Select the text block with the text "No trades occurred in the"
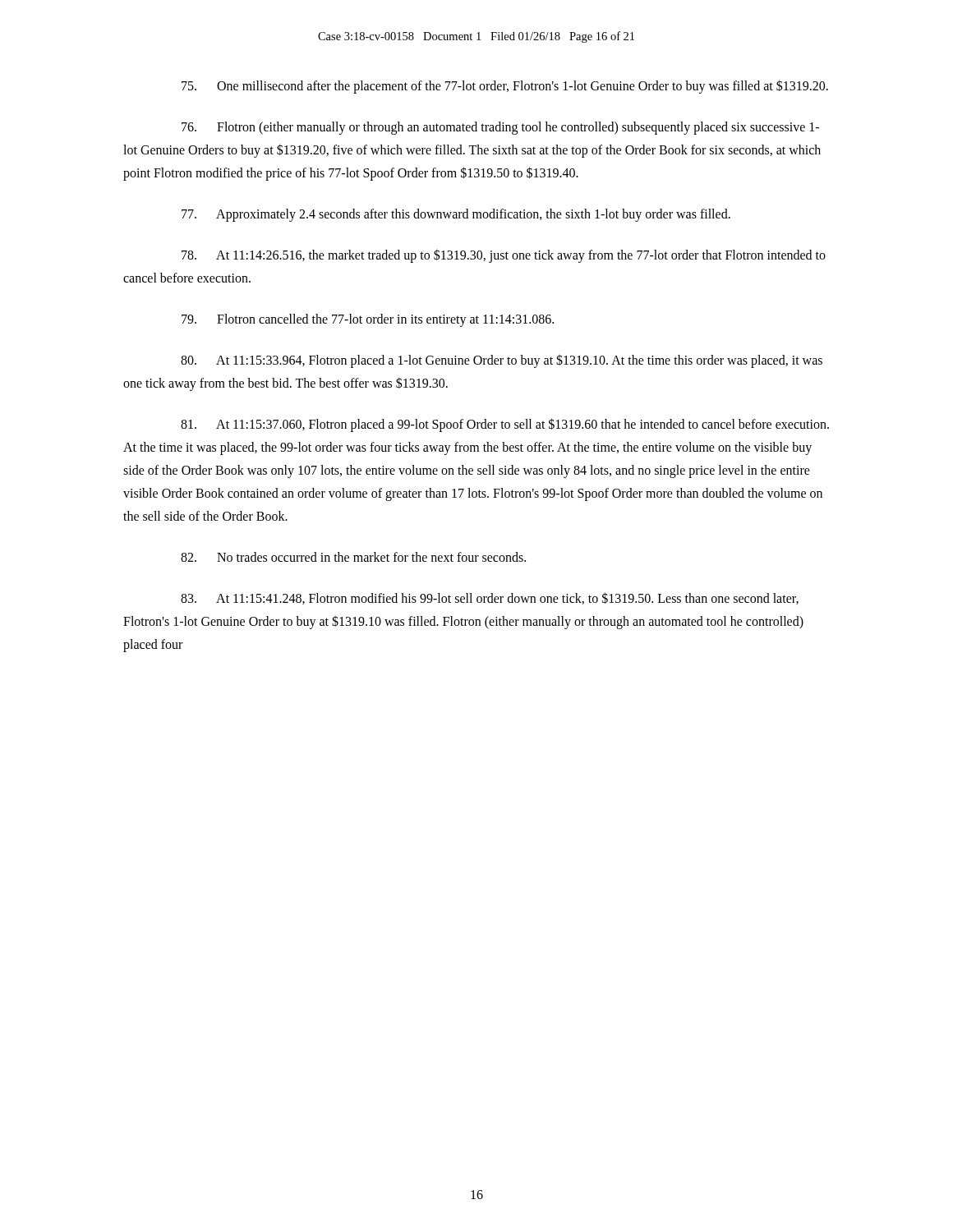The height and width of the screenshot is (1232, 953). pos(476,558)
